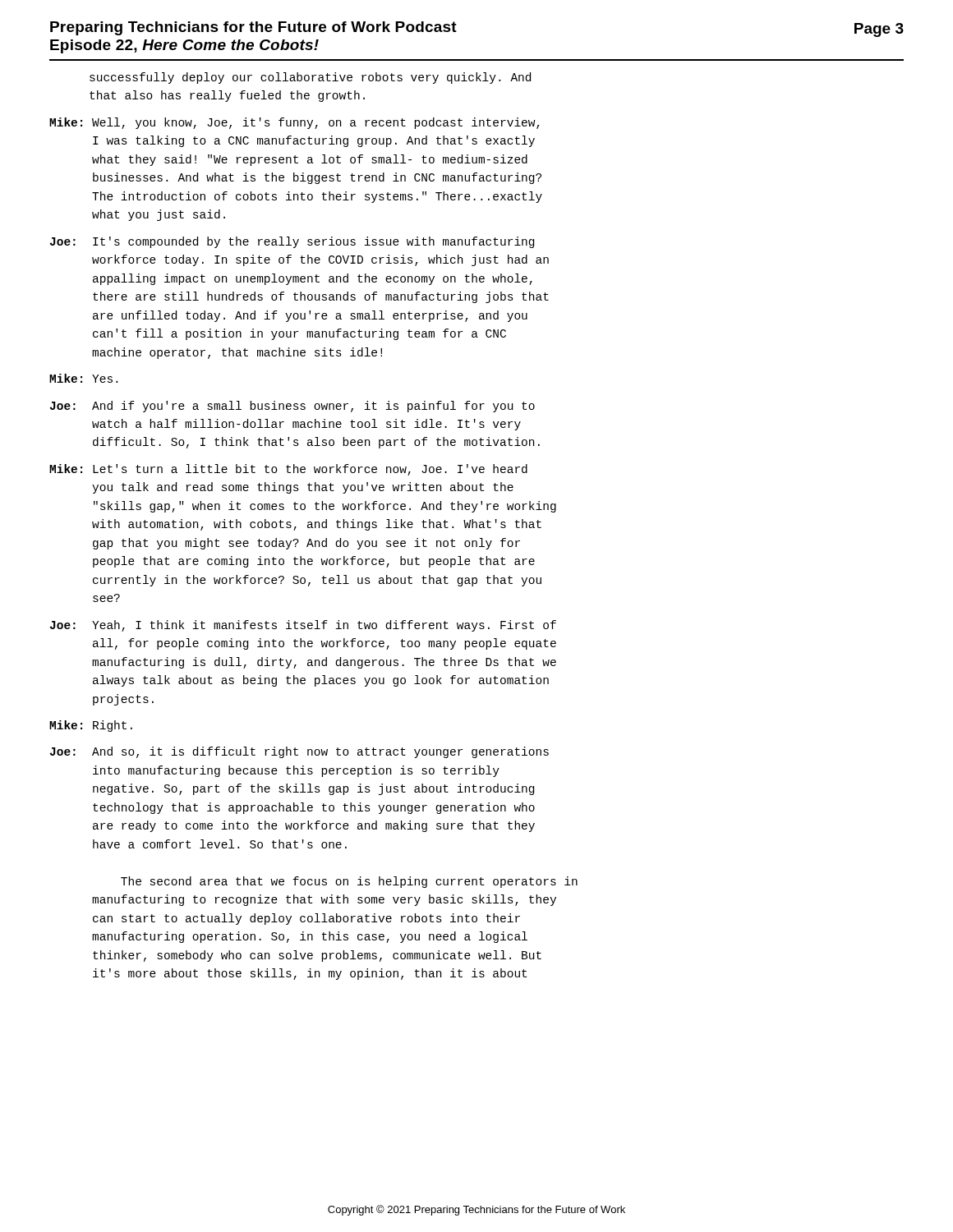Click on the list item containing "Joe: And if you're a"
Viewport: 953px width, 1232px height.
point(476,425)
